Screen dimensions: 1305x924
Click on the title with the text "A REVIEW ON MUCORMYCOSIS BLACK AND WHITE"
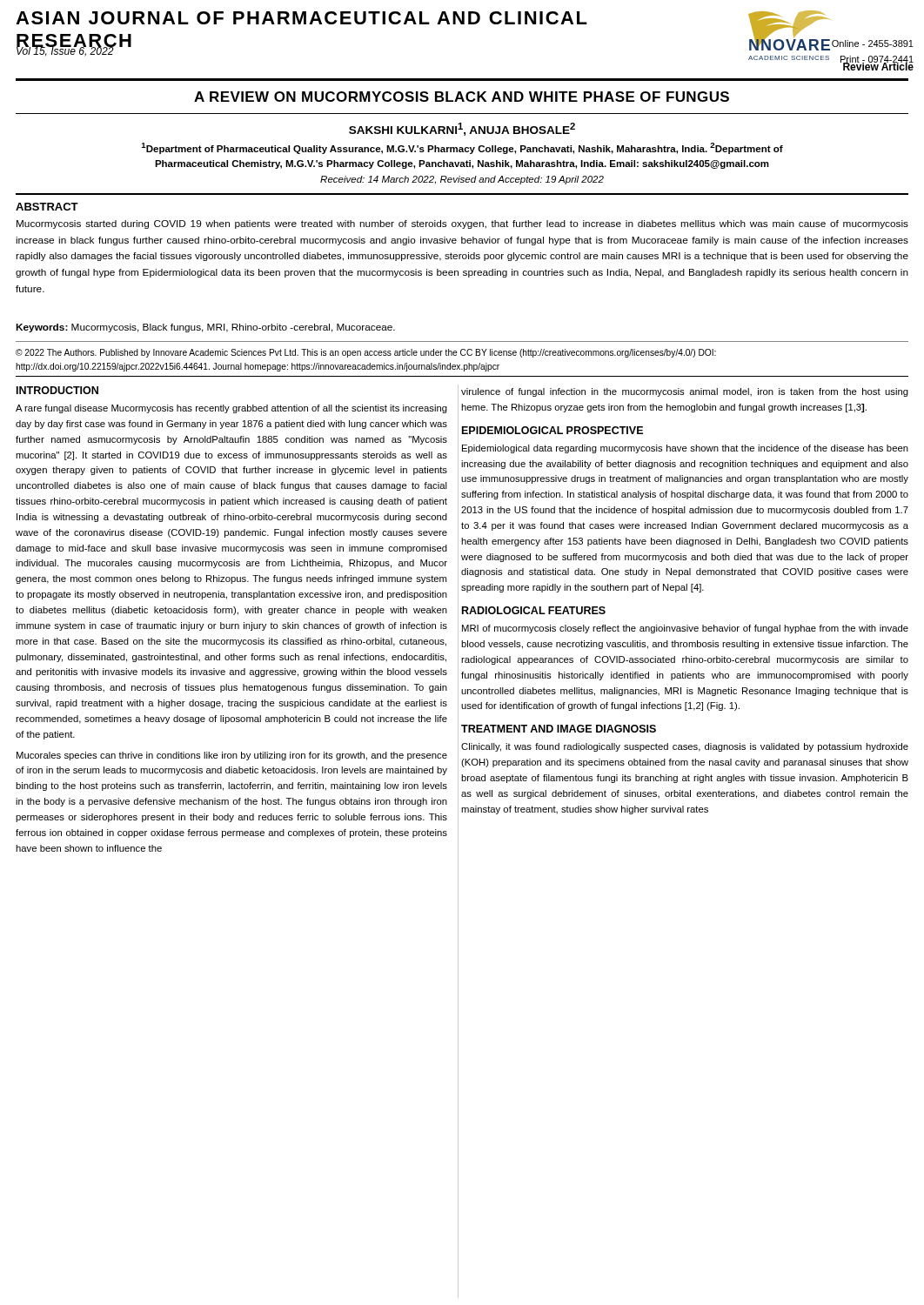(462, 97)
